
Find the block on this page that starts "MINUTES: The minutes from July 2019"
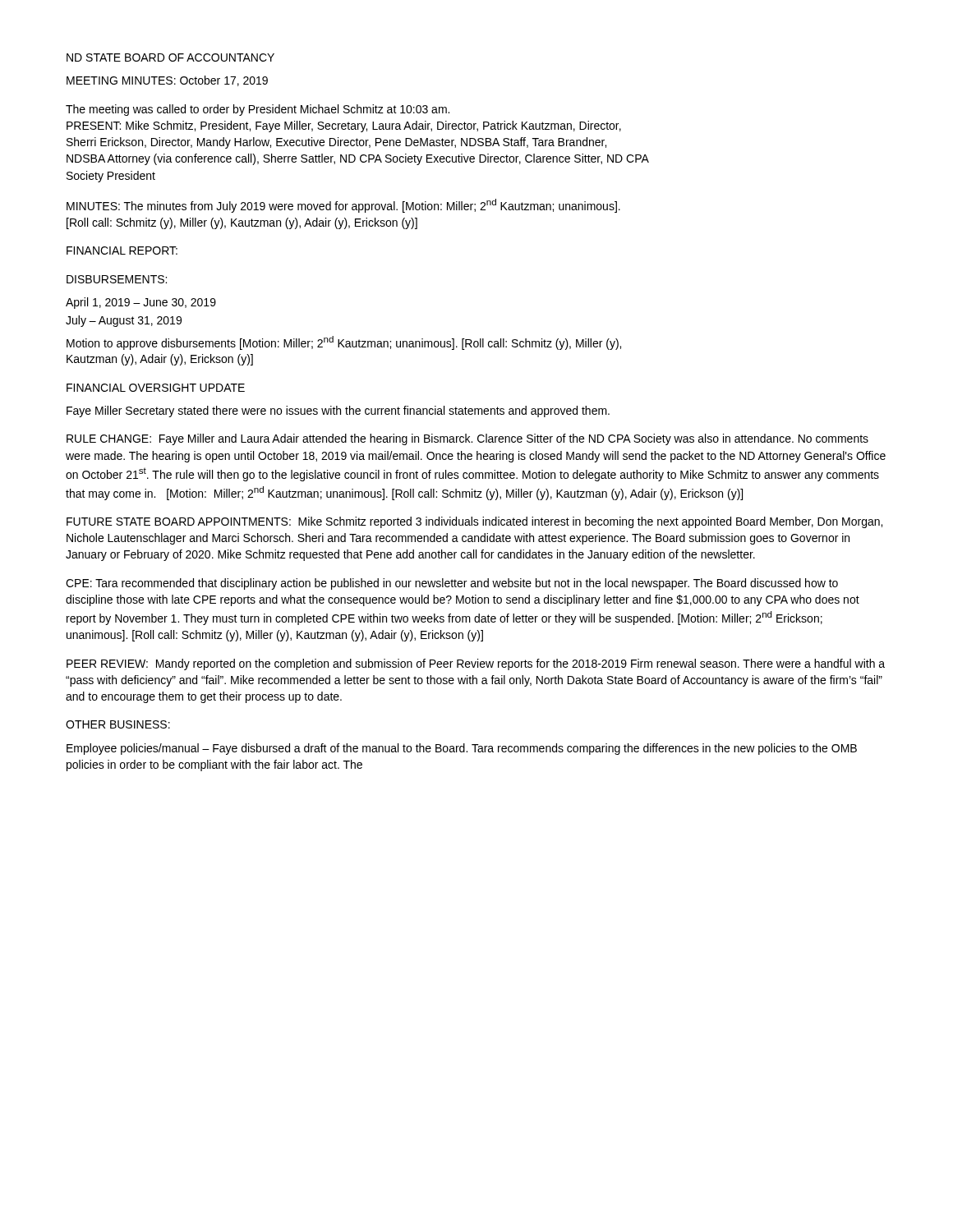coord(476,213)
